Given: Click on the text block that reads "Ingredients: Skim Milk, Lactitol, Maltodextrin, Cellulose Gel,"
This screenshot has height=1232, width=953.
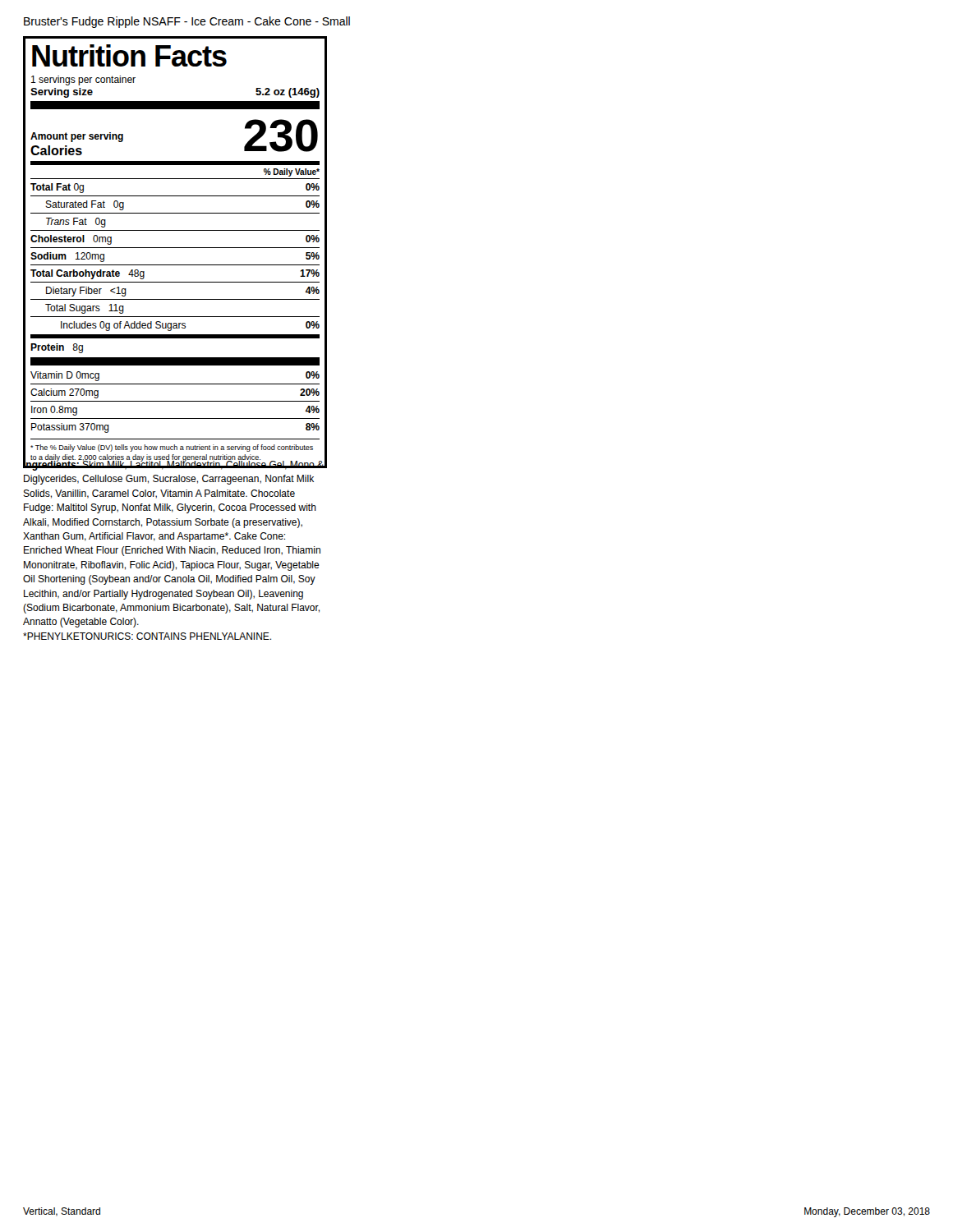Looking at the screenshot, I should (173, 551).
